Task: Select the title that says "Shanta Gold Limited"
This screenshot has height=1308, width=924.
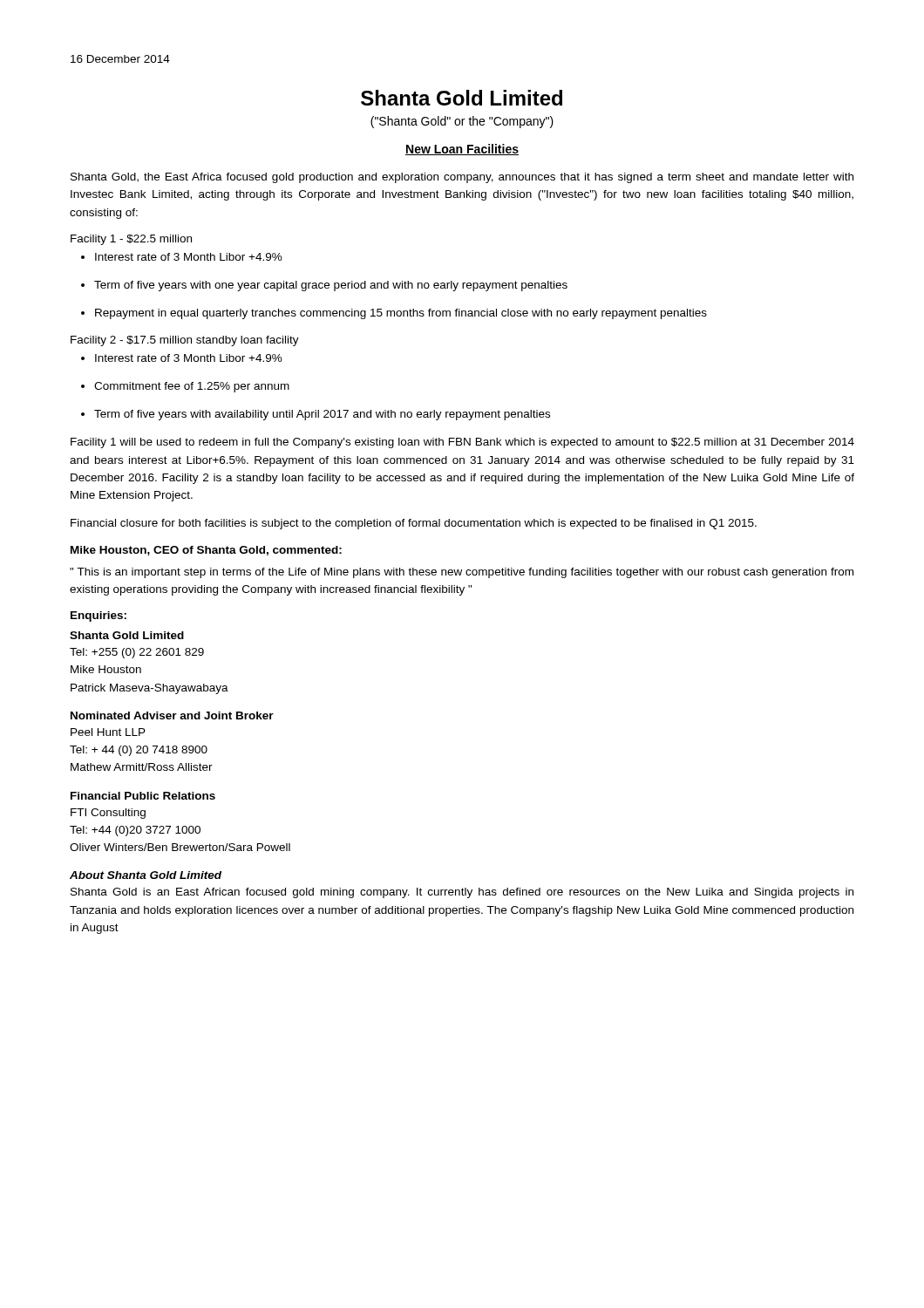Action: pos(462,98)
